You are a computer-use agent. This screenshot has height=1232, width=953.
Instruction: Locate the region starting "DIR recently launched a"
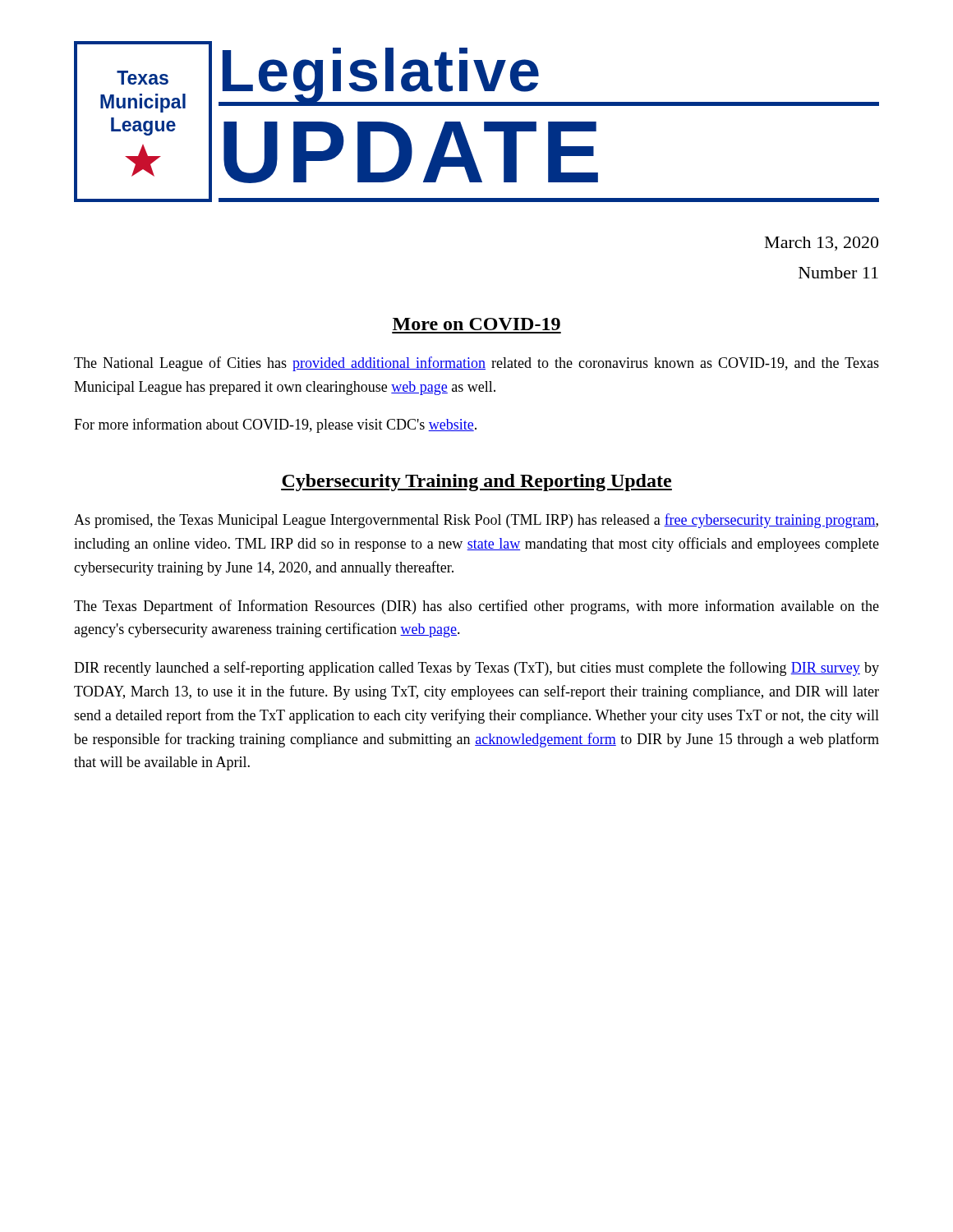pos(476,715)
